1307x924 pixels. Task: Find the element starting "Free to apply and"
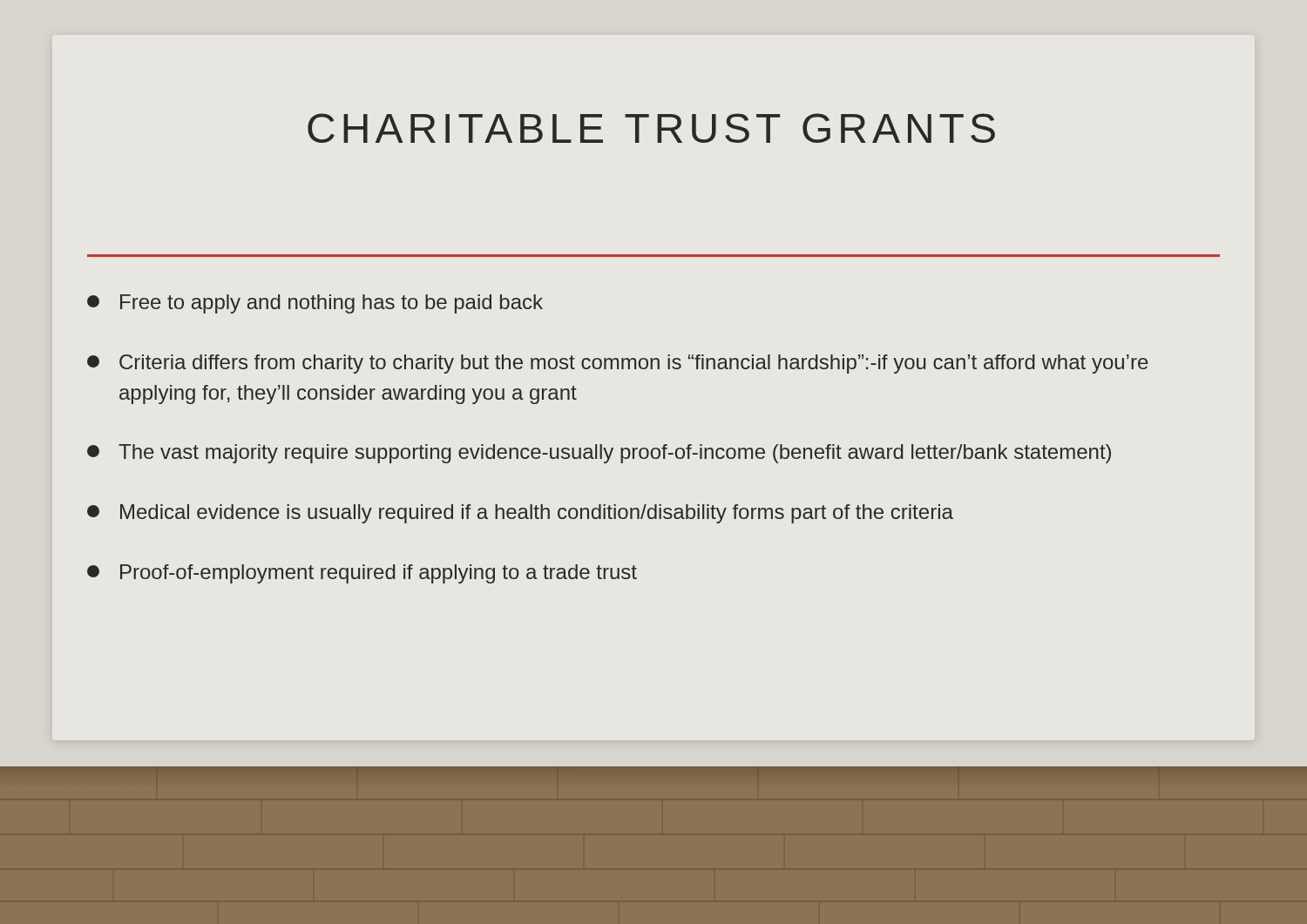[x=315, y=303]
